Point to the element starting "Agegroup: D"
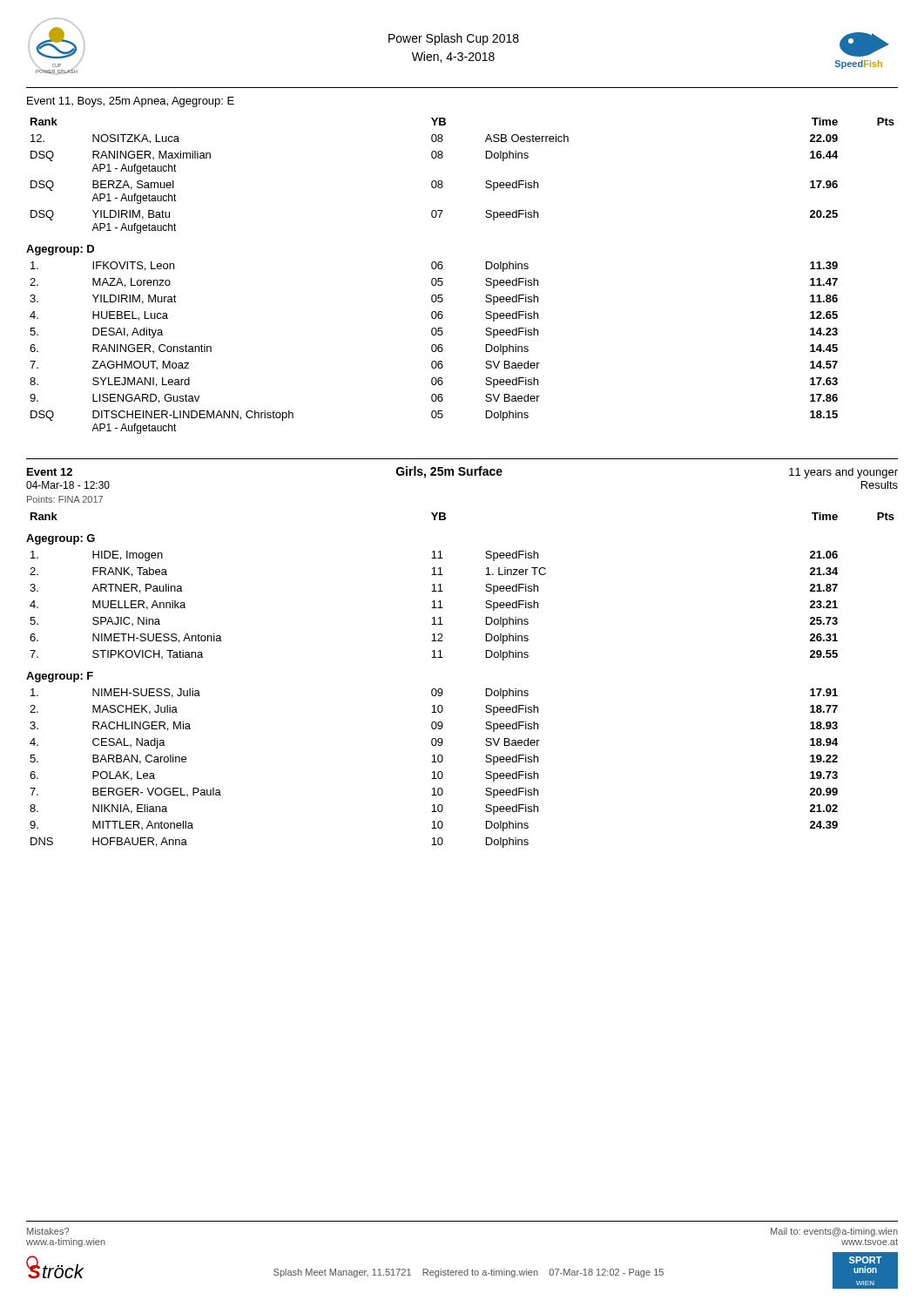Viewport: 924px width, 1307px height. 60,249
